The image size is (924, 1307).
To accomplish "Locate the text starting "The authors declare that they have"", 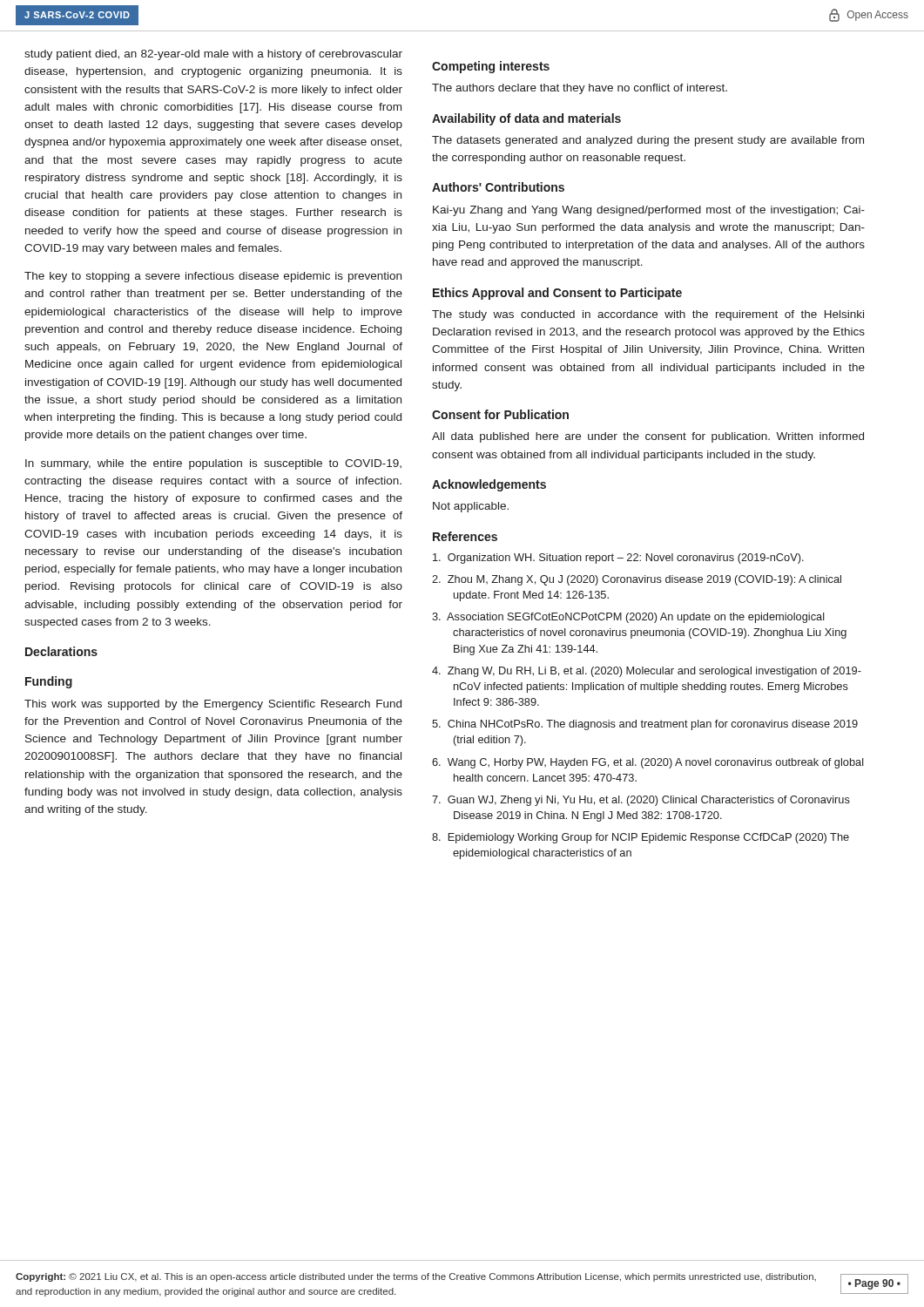I will (x=580, y=88).
